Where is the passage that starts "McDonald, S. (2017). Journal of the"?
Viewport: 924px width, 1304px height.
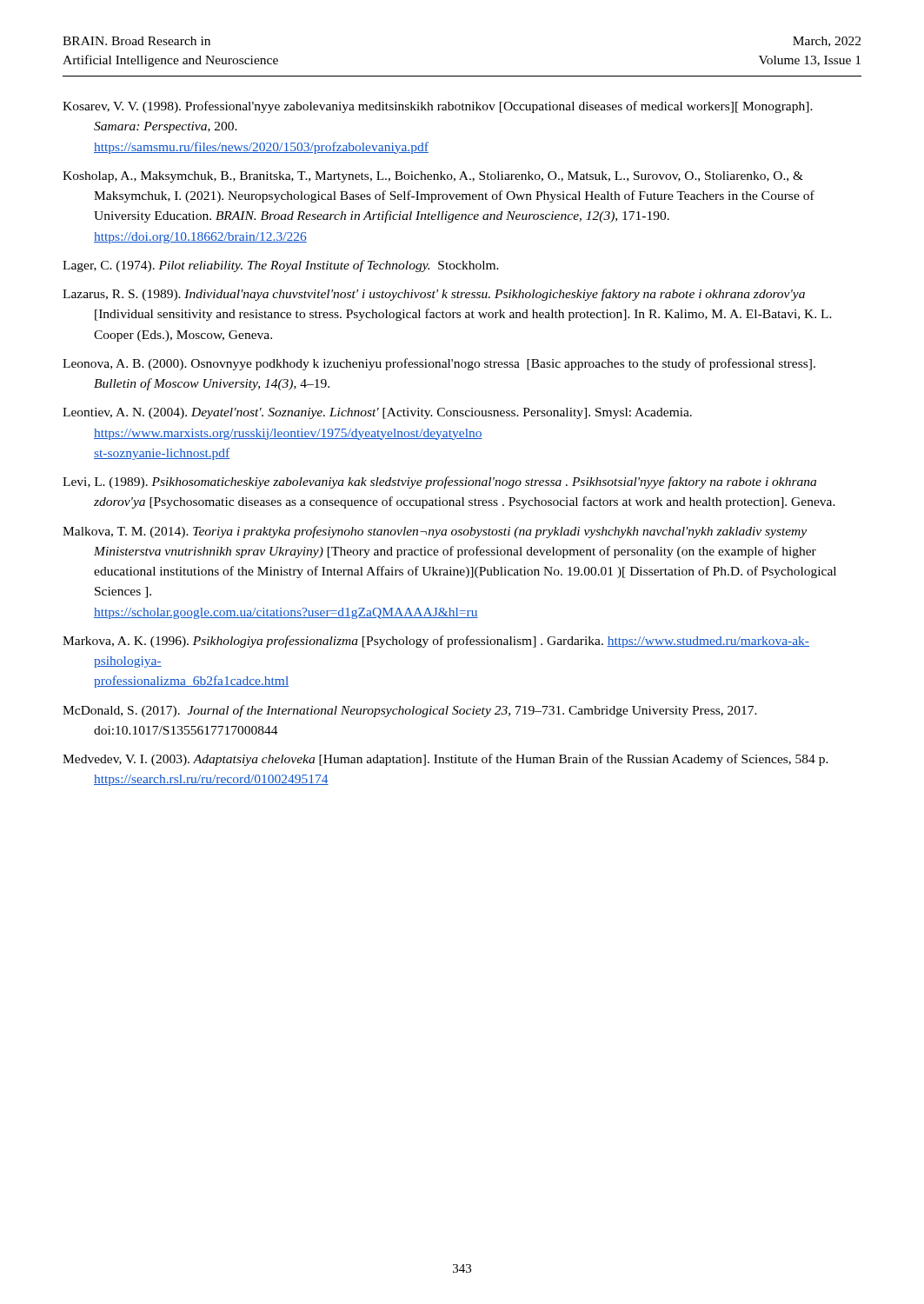410,719
